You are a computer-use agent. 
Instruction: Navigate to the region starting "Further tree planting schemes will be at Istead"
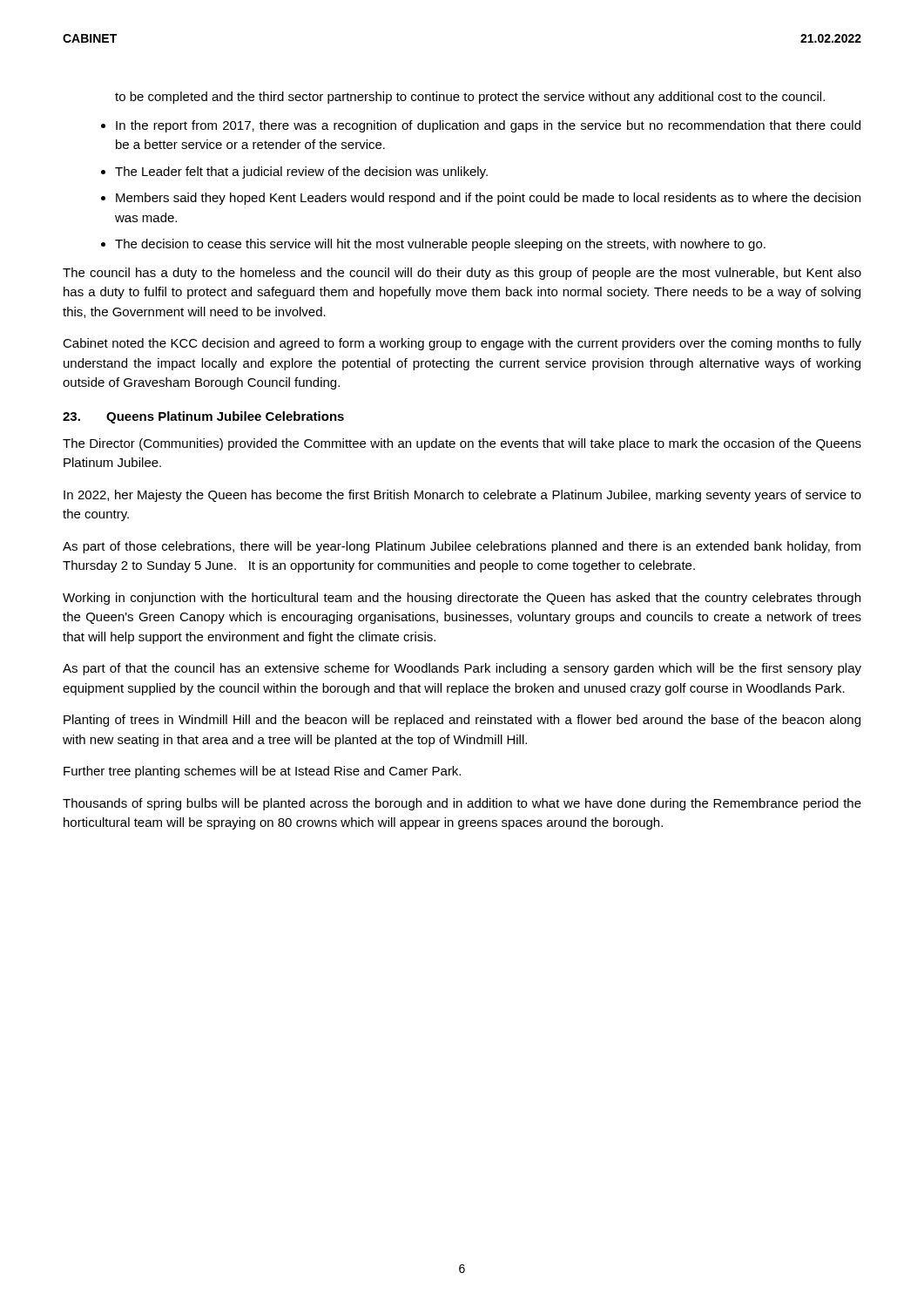tap(262, 771)
